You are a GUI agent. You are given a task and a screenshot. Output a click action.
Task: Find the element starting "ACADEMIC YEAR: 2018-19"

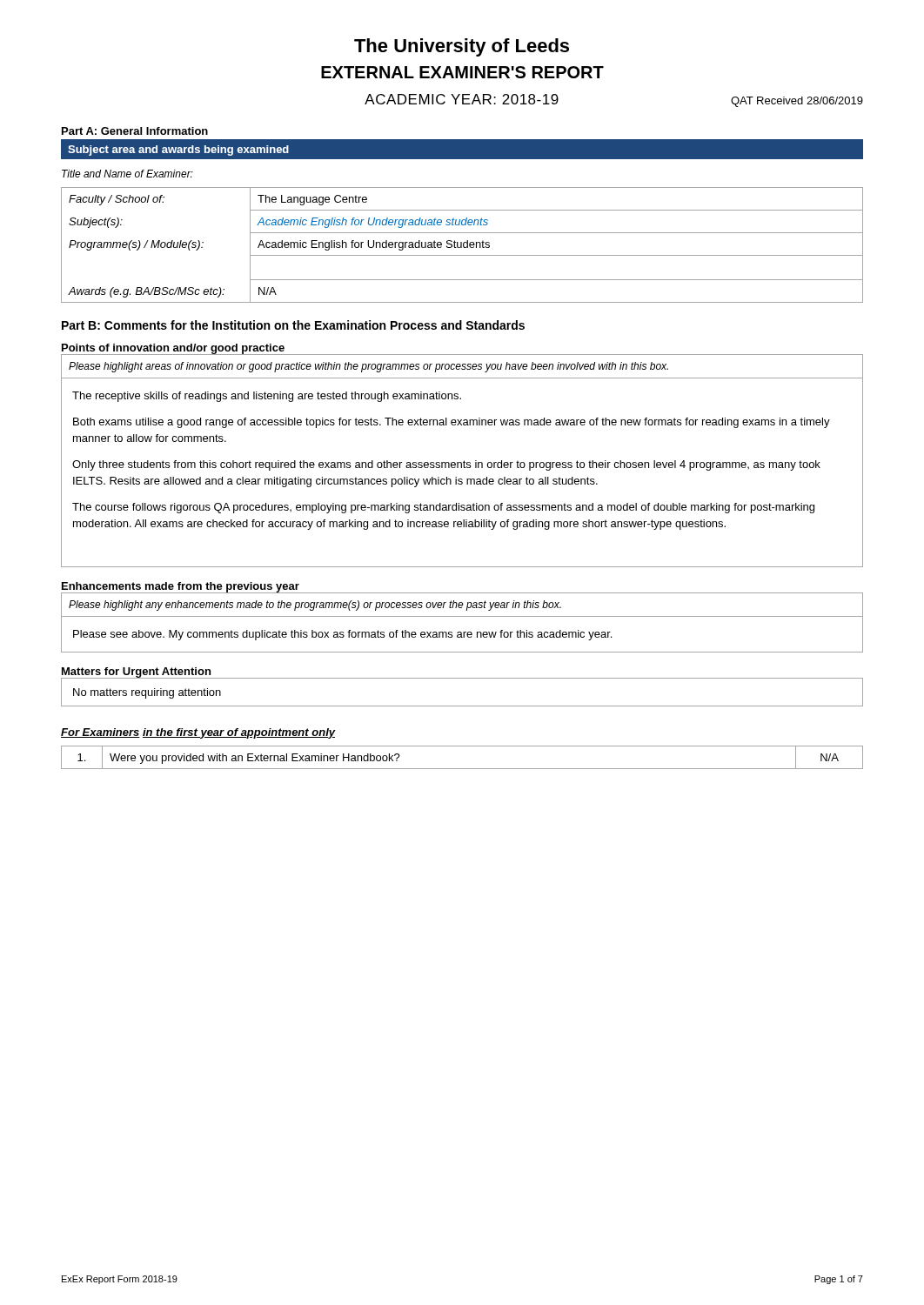pos(462,100)
